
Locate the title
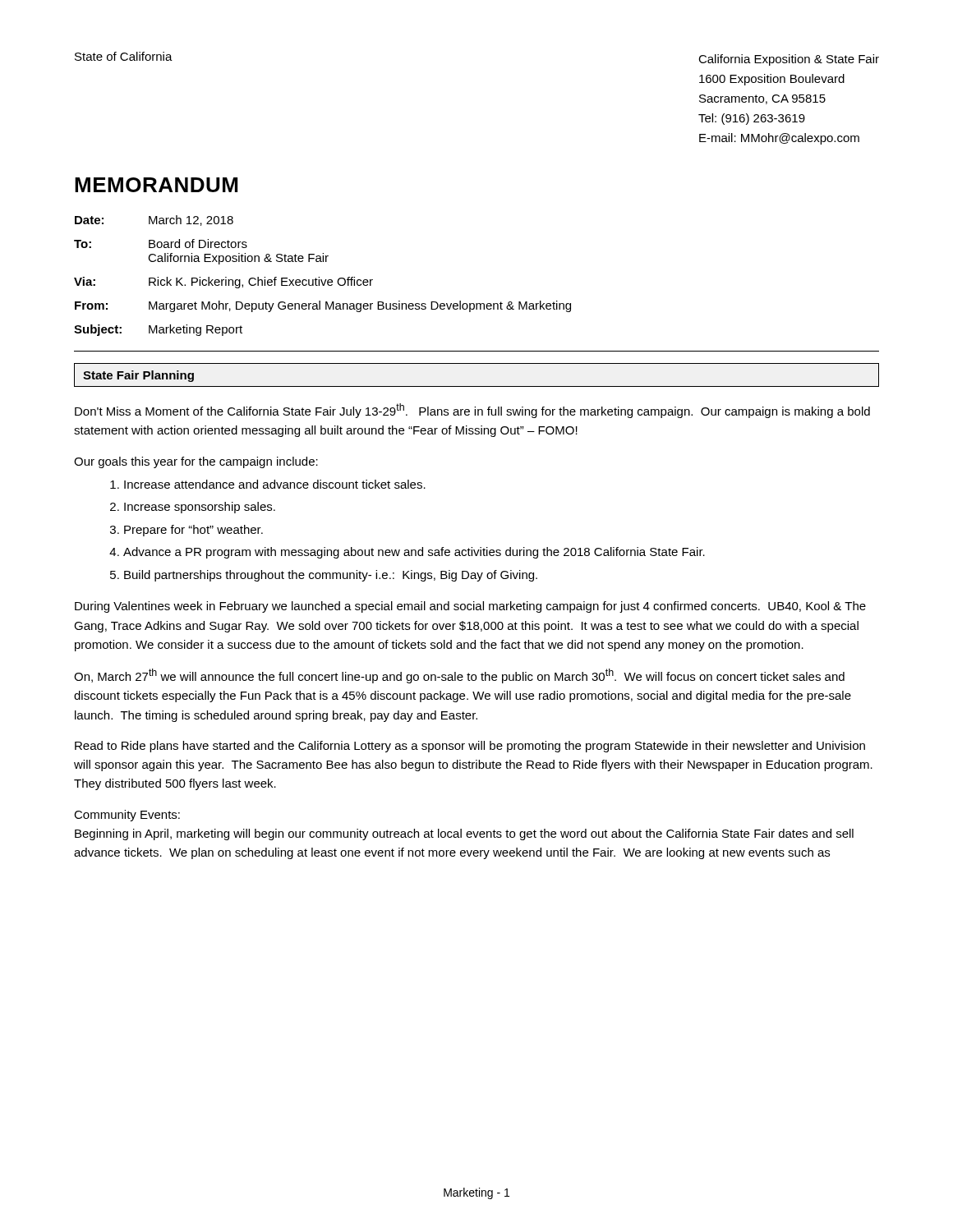click(x=157, y=185)
